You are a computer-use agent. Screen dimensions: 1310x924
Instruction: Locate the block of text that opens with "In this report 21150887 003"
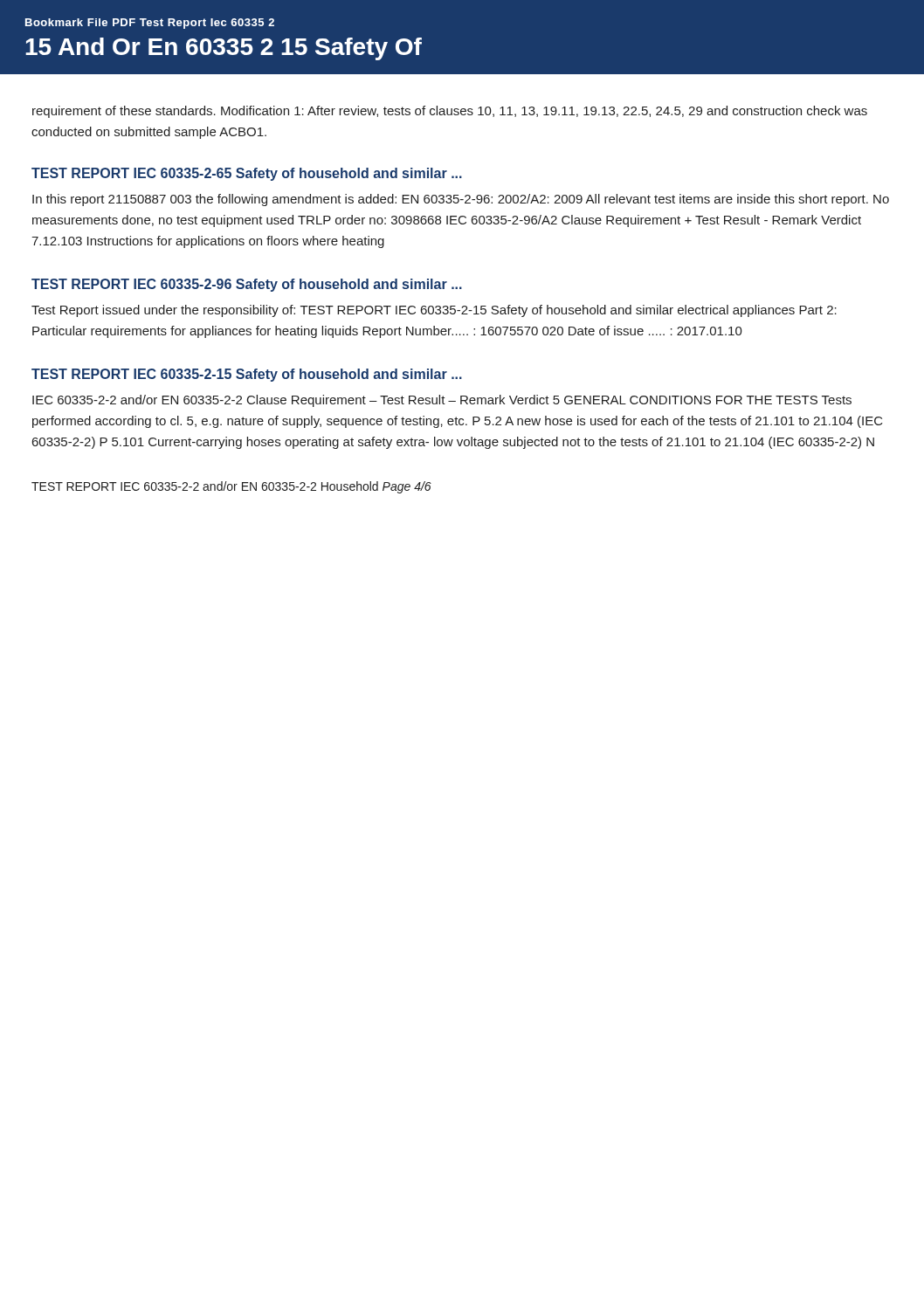pyautogui.click(x=460, y=220)
